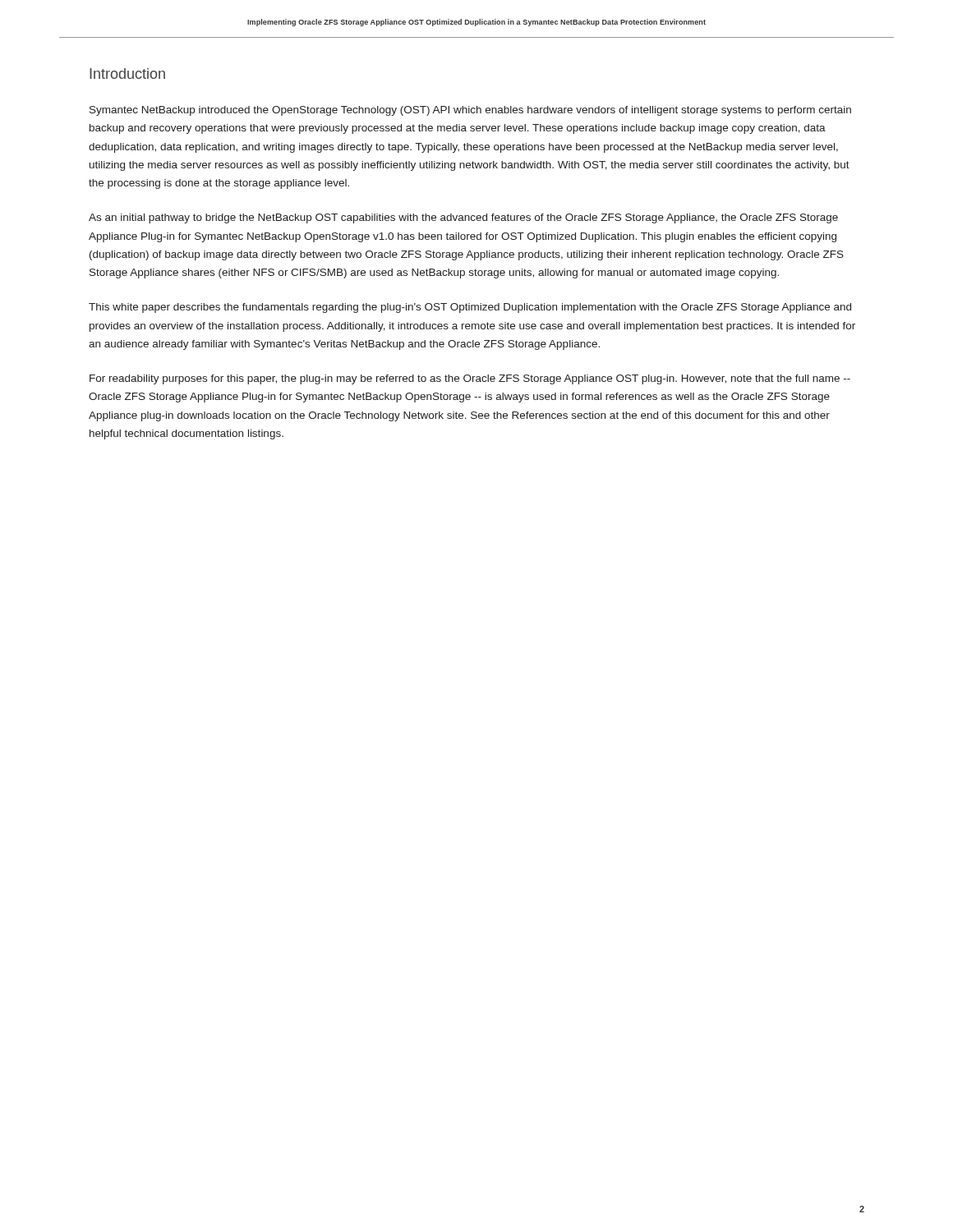Find the block on this page that starts "For readability purposes for this paper,"
This screenshot has width=953, height=1232.
point(470,406)
